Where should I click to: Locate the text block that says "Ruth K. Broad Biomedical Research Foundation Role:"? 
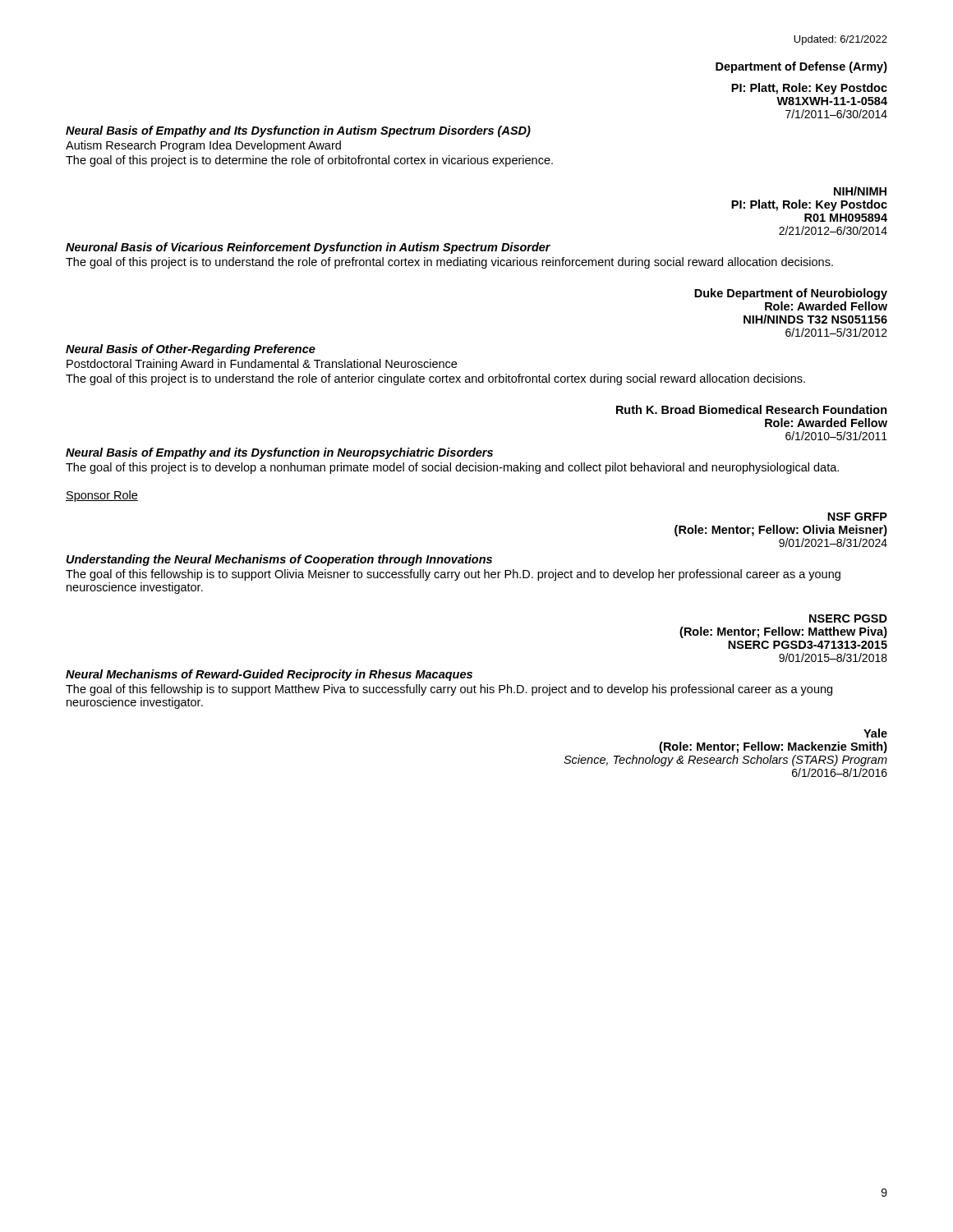(x=751, y=423)
